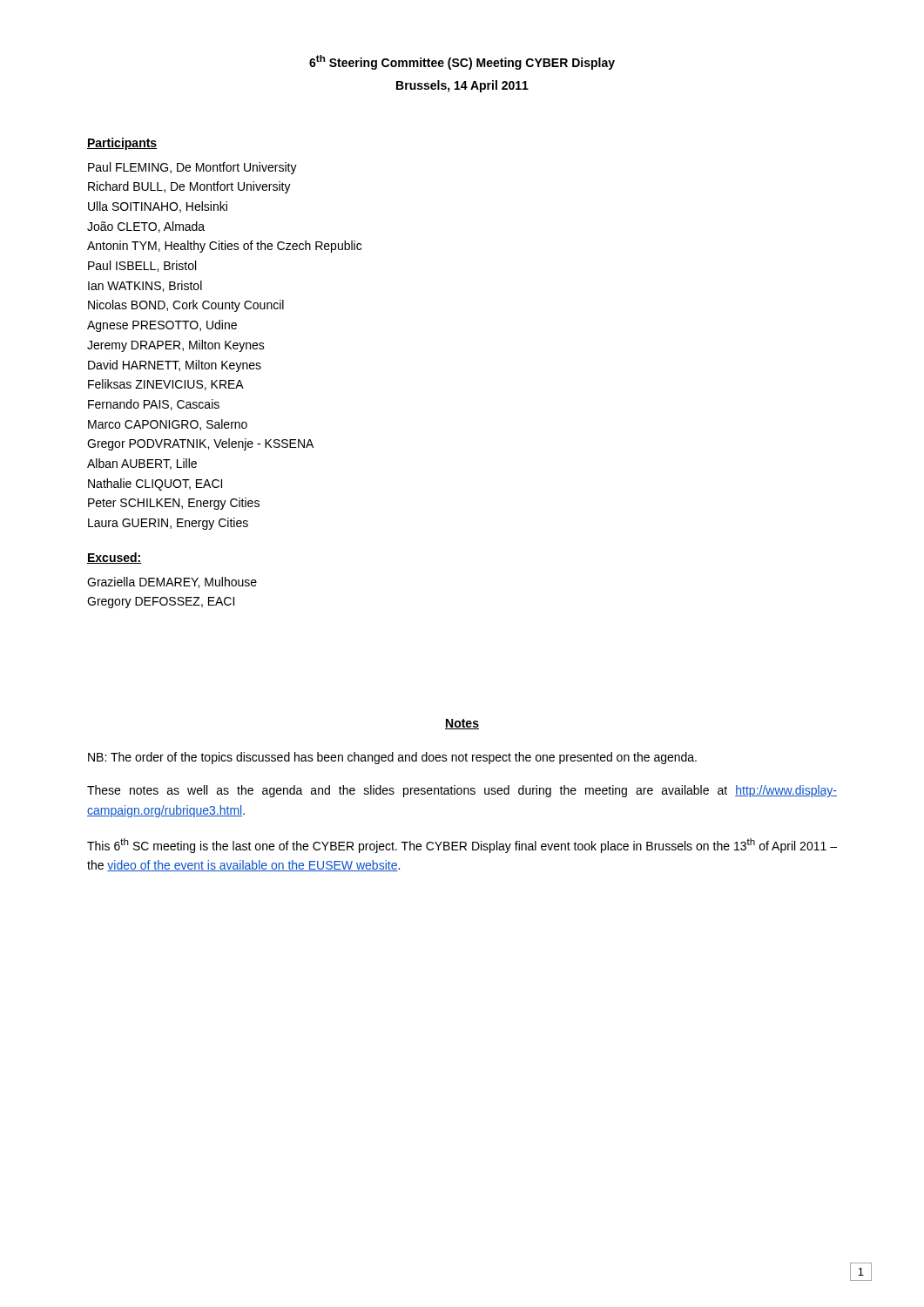Image resolution: width=924 pixels, height=1307 pixels.
Task: Where does it say "Peter SCHILKEN, Energy Cities"?
Action: coord(174,504)
